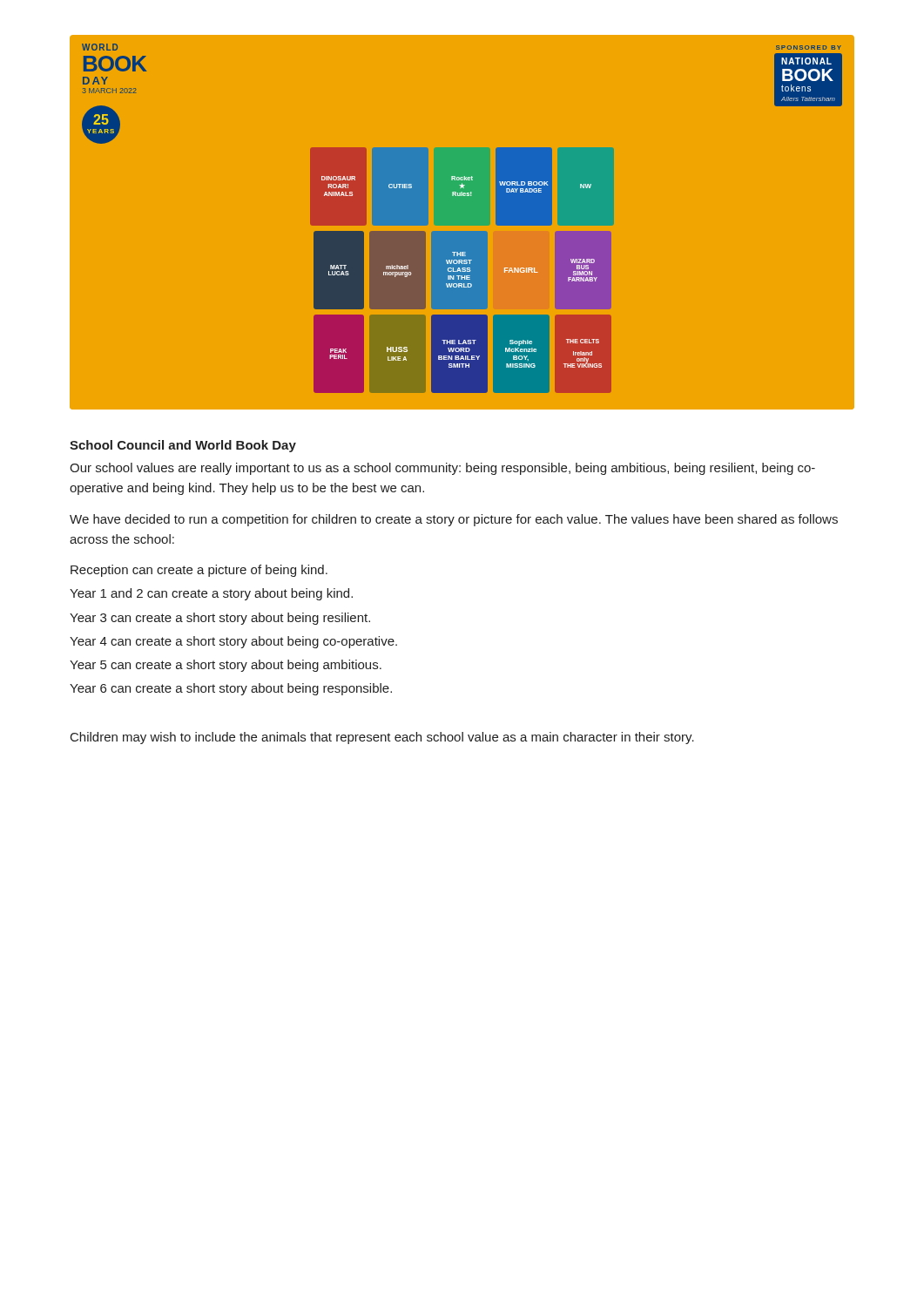Viewport: 924px width, 1307px height.
Task: Point to the block beginning "Our school values are really important"
Action: click(443, 478)
